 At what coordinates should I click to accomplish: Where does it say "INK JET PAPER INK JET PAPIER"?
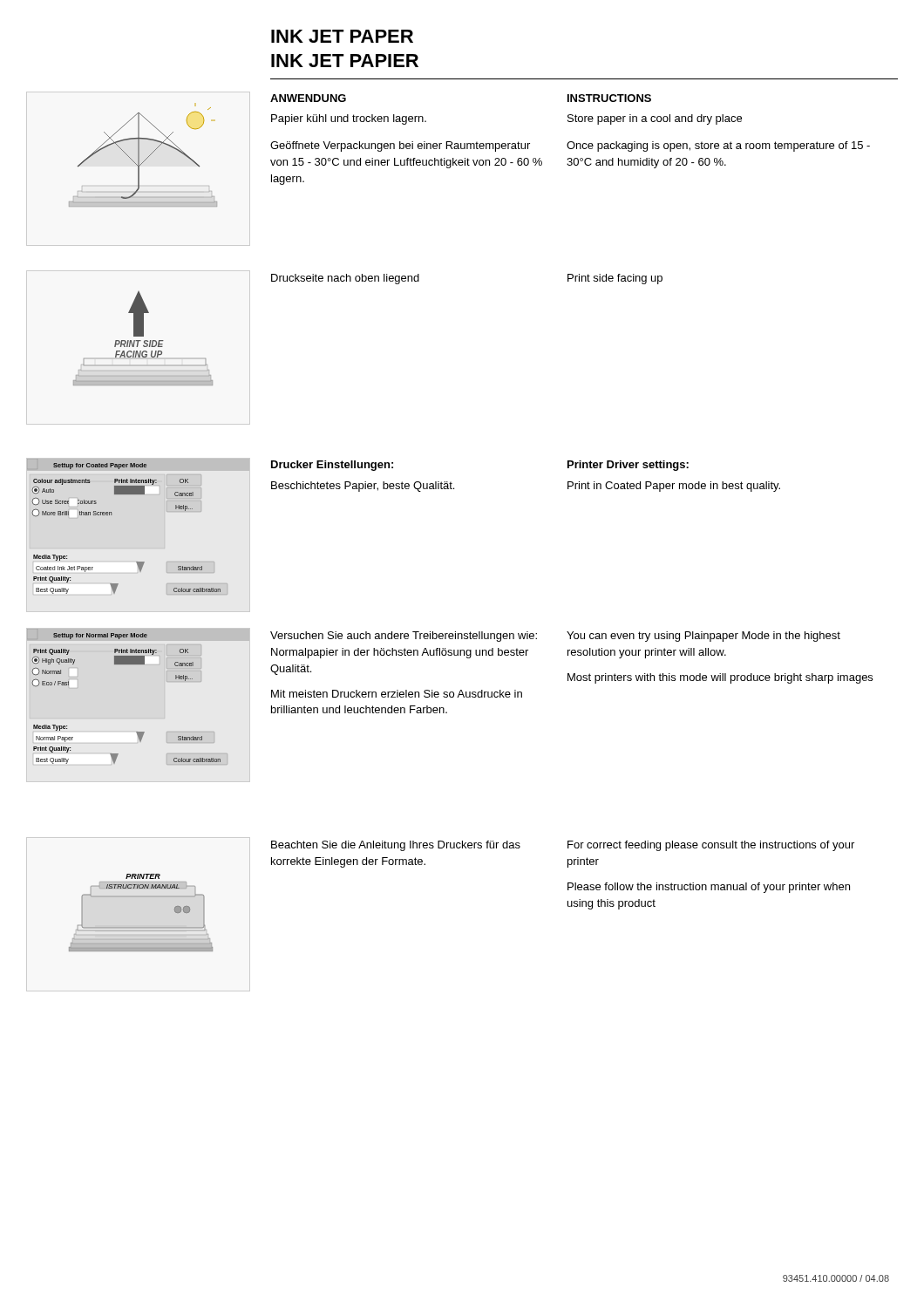tap(342, 36)
